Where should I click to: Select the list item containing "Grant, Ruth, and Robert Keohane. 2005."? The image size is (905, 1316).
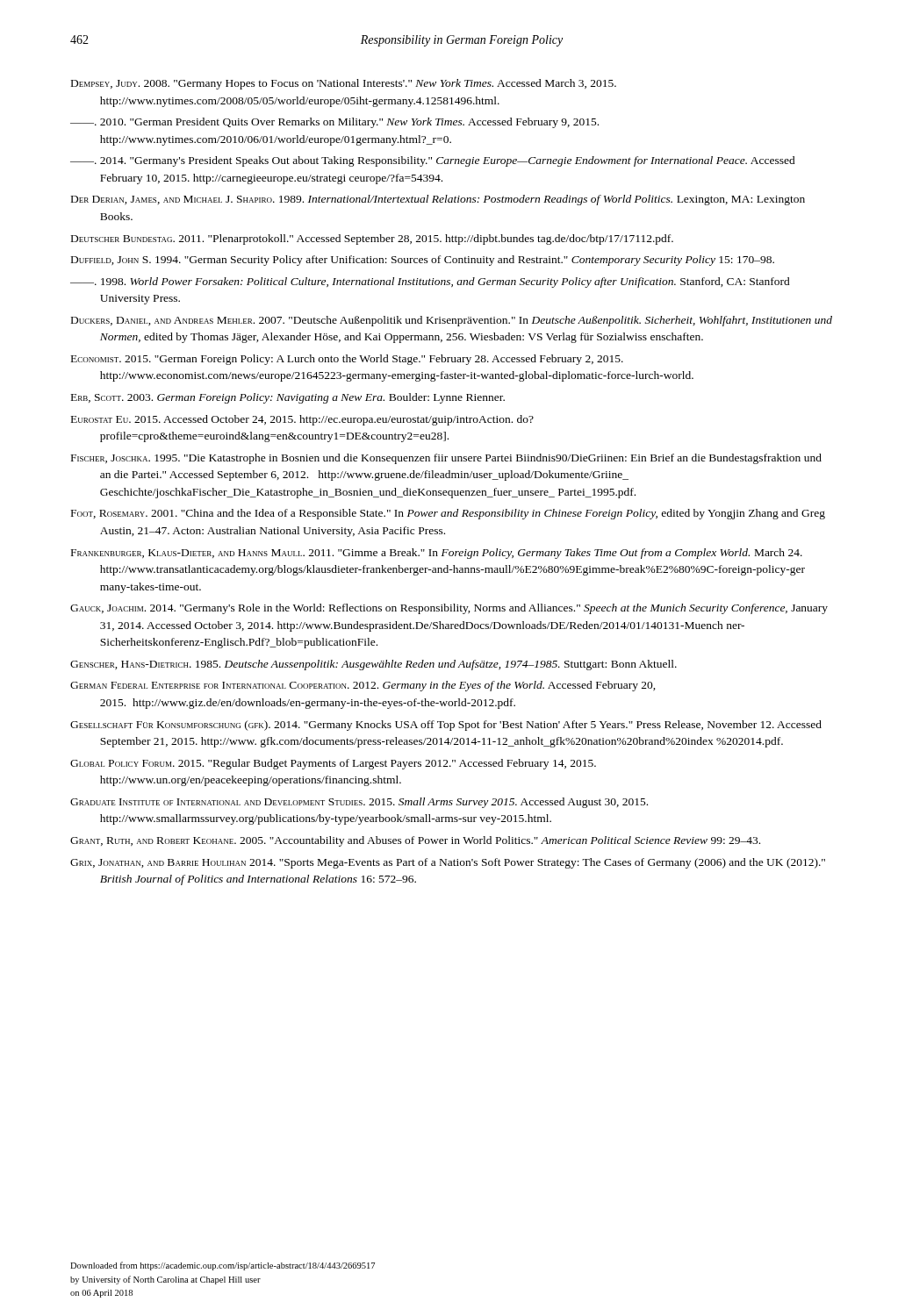(416, 840)
